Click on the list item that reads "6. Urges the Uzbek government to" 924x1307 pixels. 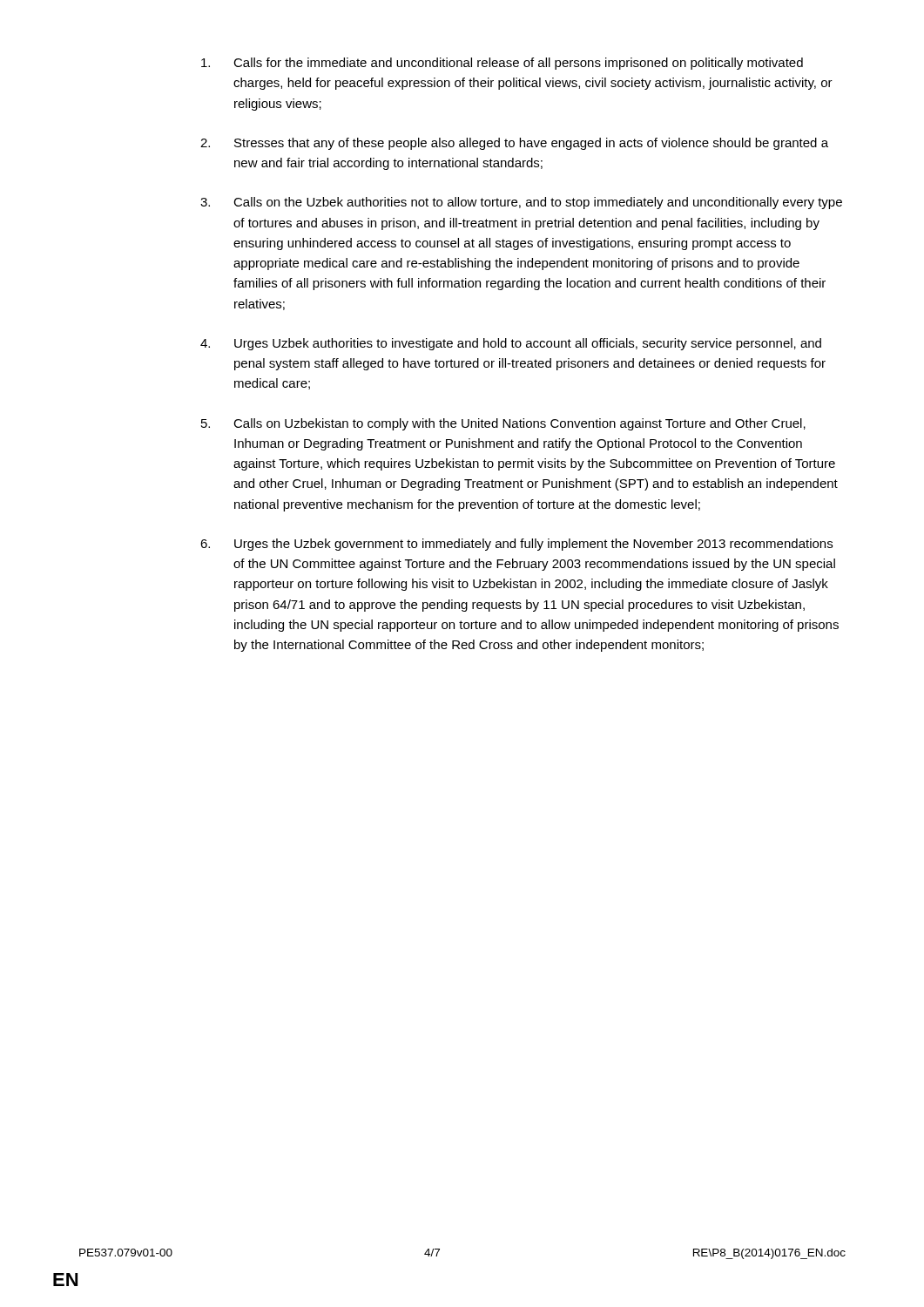(523, 594)
